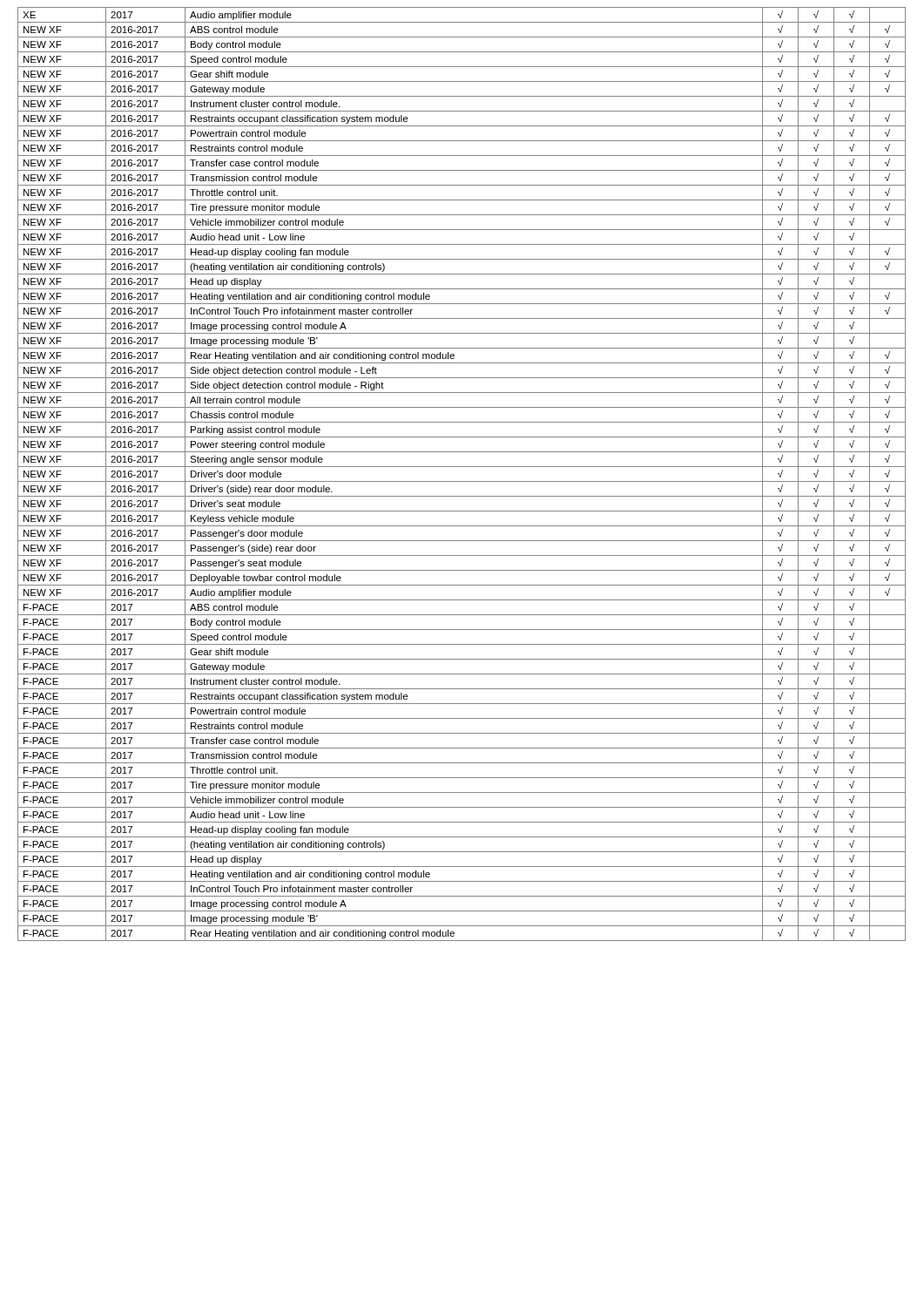Find the table that mentions "NEW XF"

(462, 474)
